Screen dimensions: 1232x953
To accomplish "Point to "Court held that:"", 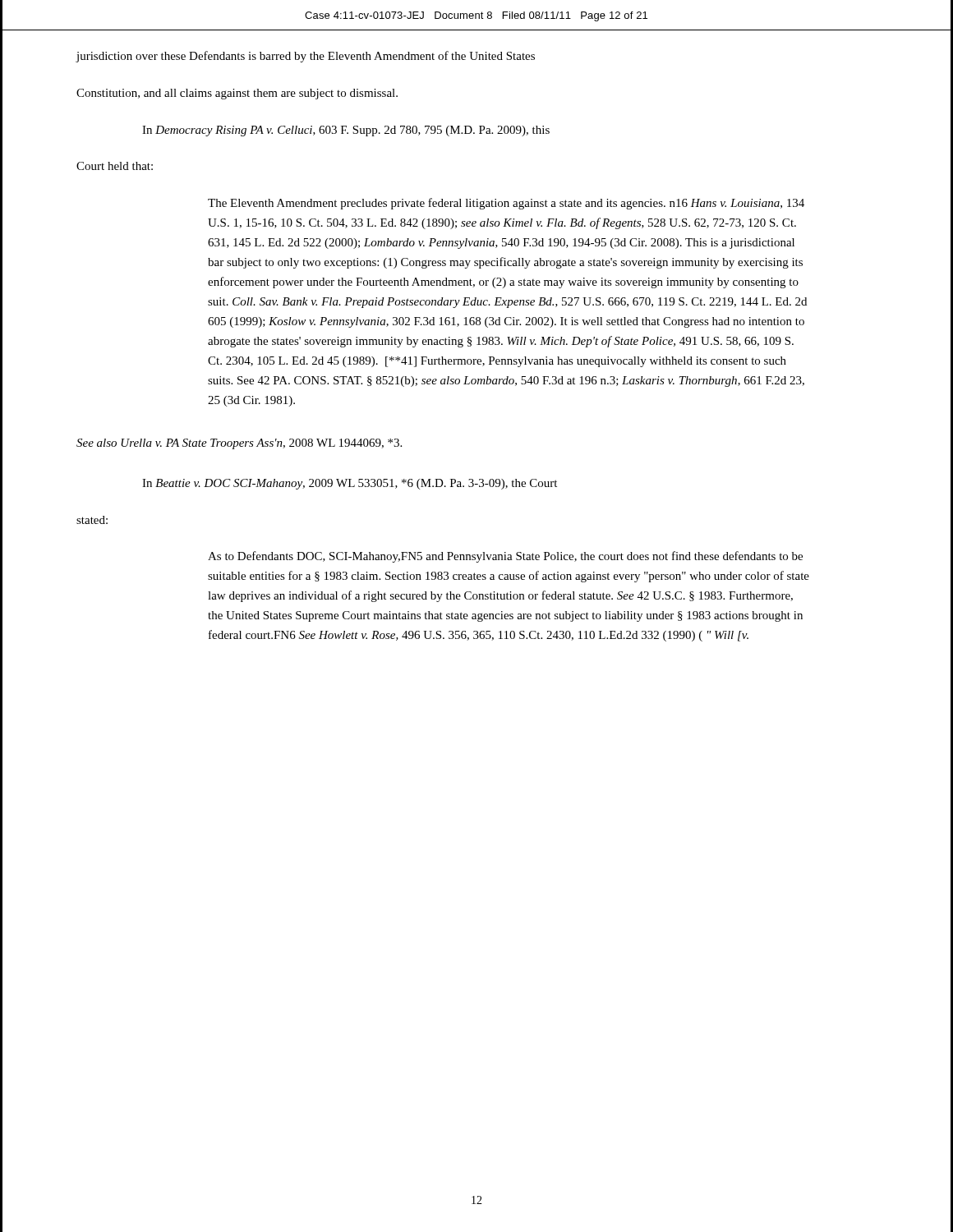I will pos(115,166).
